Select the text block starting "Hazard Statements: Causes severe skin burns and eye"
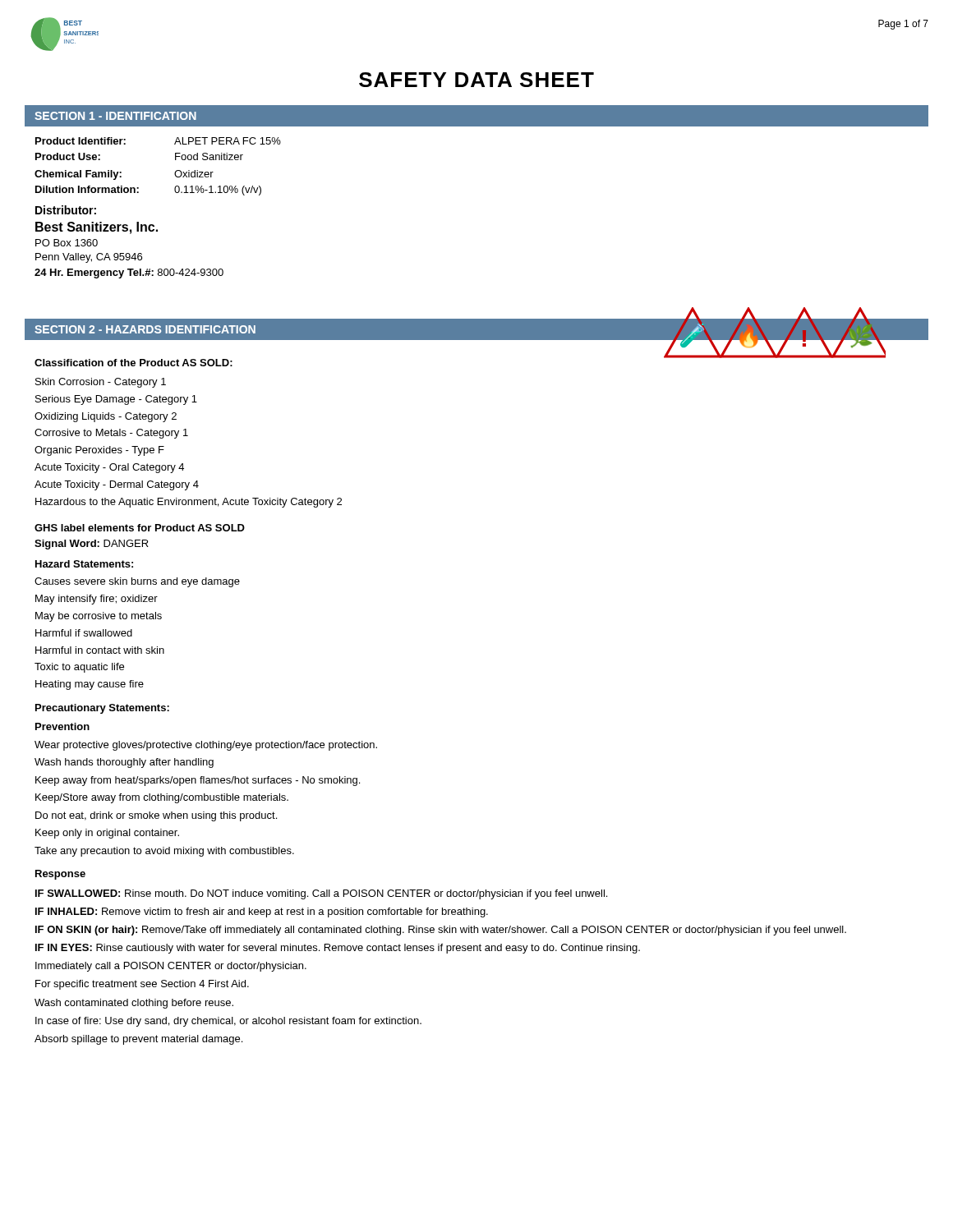Viewport: 953px width, 1232px height. tap(84, 564)
